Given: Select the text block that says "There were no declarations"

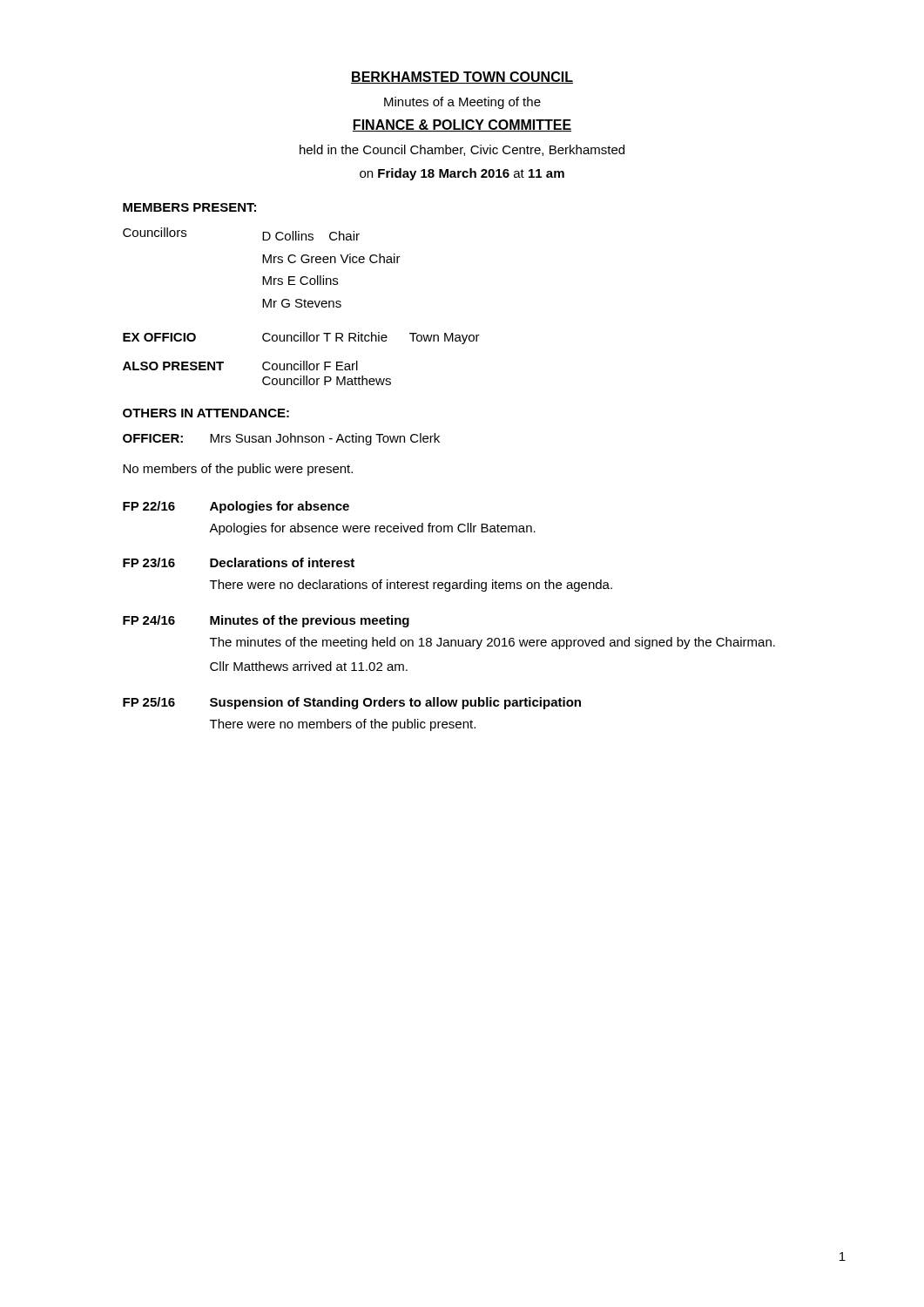Looking at the screenshot, I should point(411,584).
